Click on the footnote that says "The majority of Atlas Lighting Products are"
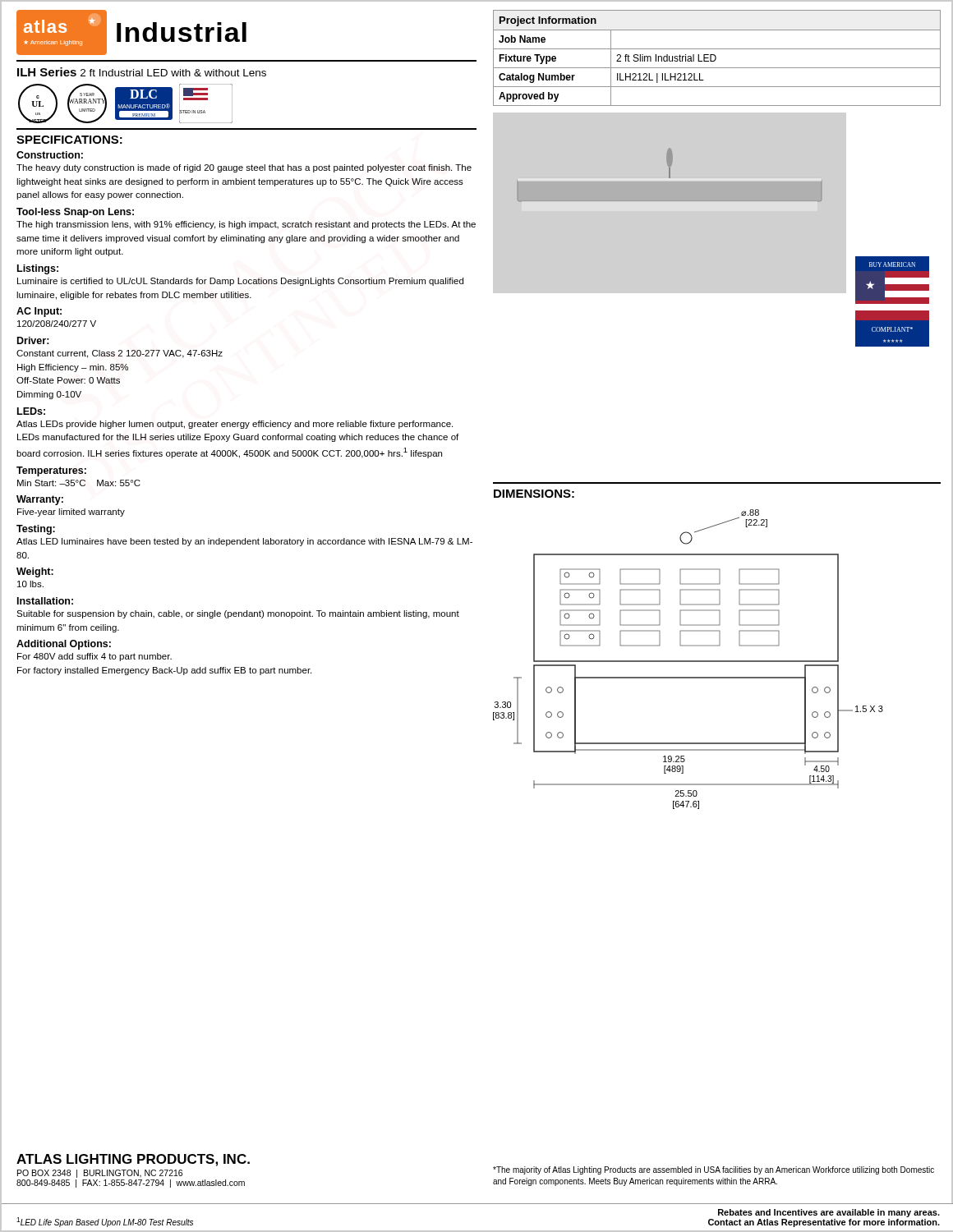The height and width of the screenshot is (1232, 953). click(714, 1176)
